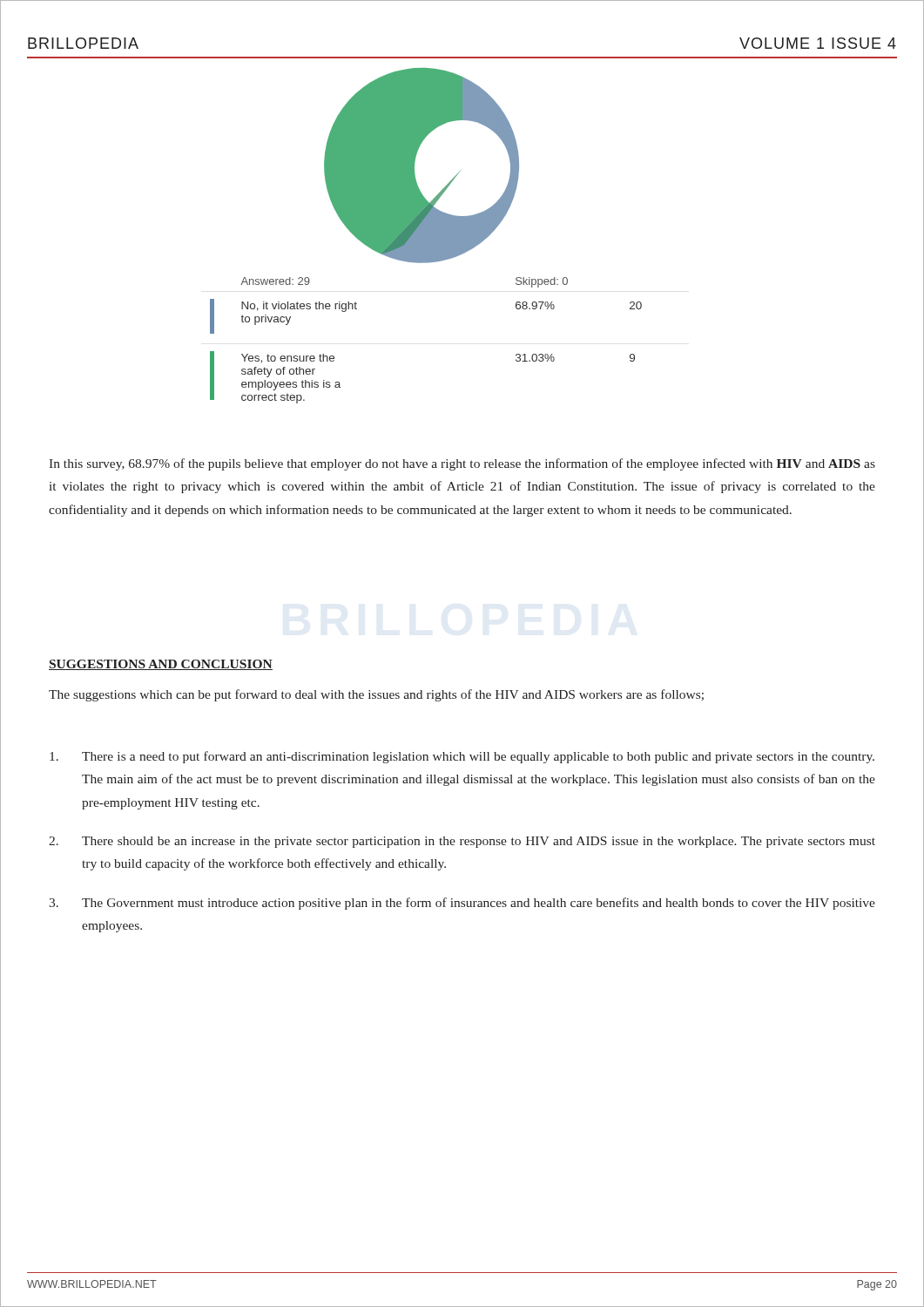924x1307 pixels.
Task: Locate the block of text that opens with "The suggestions which can be put forward"
Action: pos(377,694)
